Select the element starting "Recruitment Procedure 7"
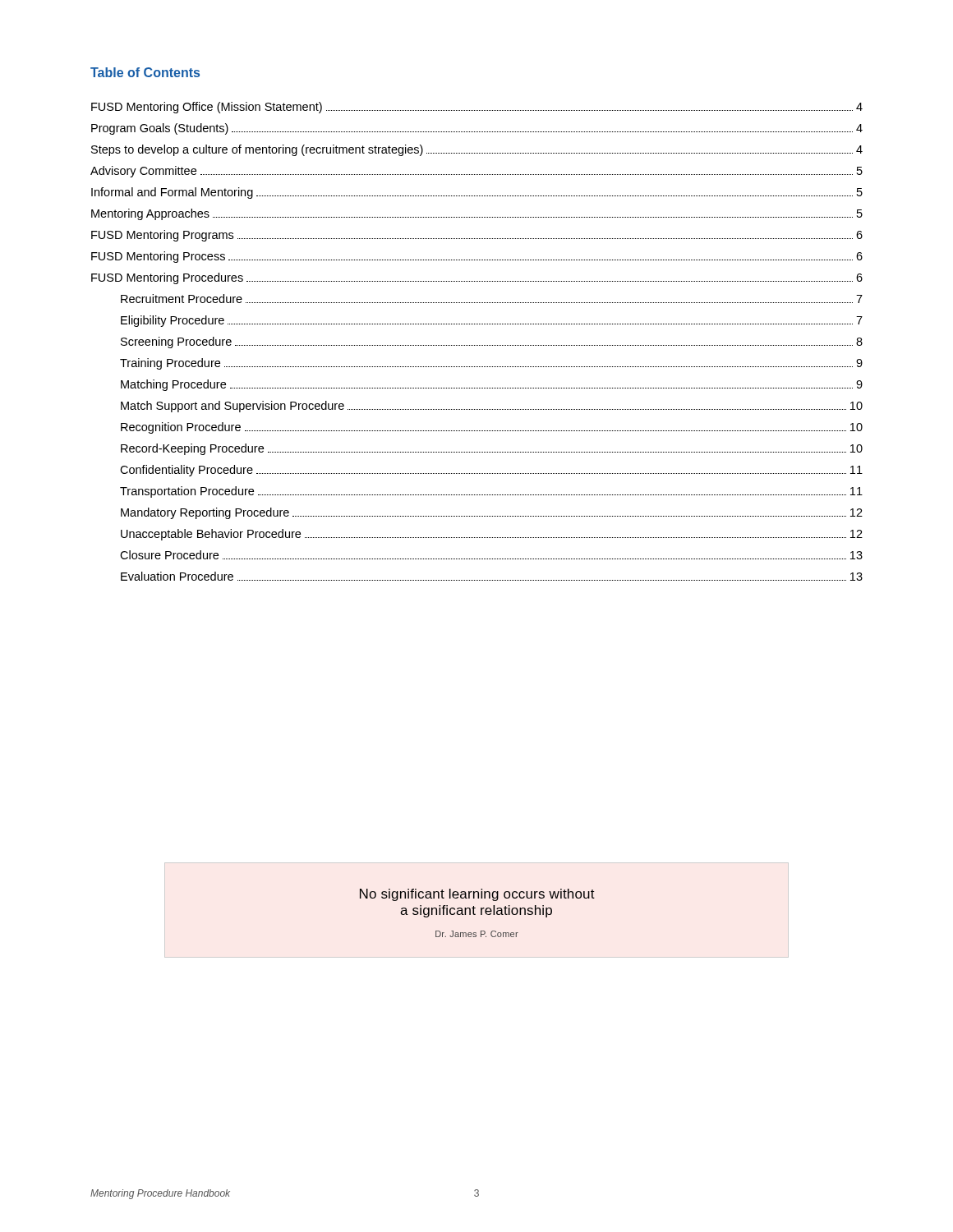 (x=491, y=299)
